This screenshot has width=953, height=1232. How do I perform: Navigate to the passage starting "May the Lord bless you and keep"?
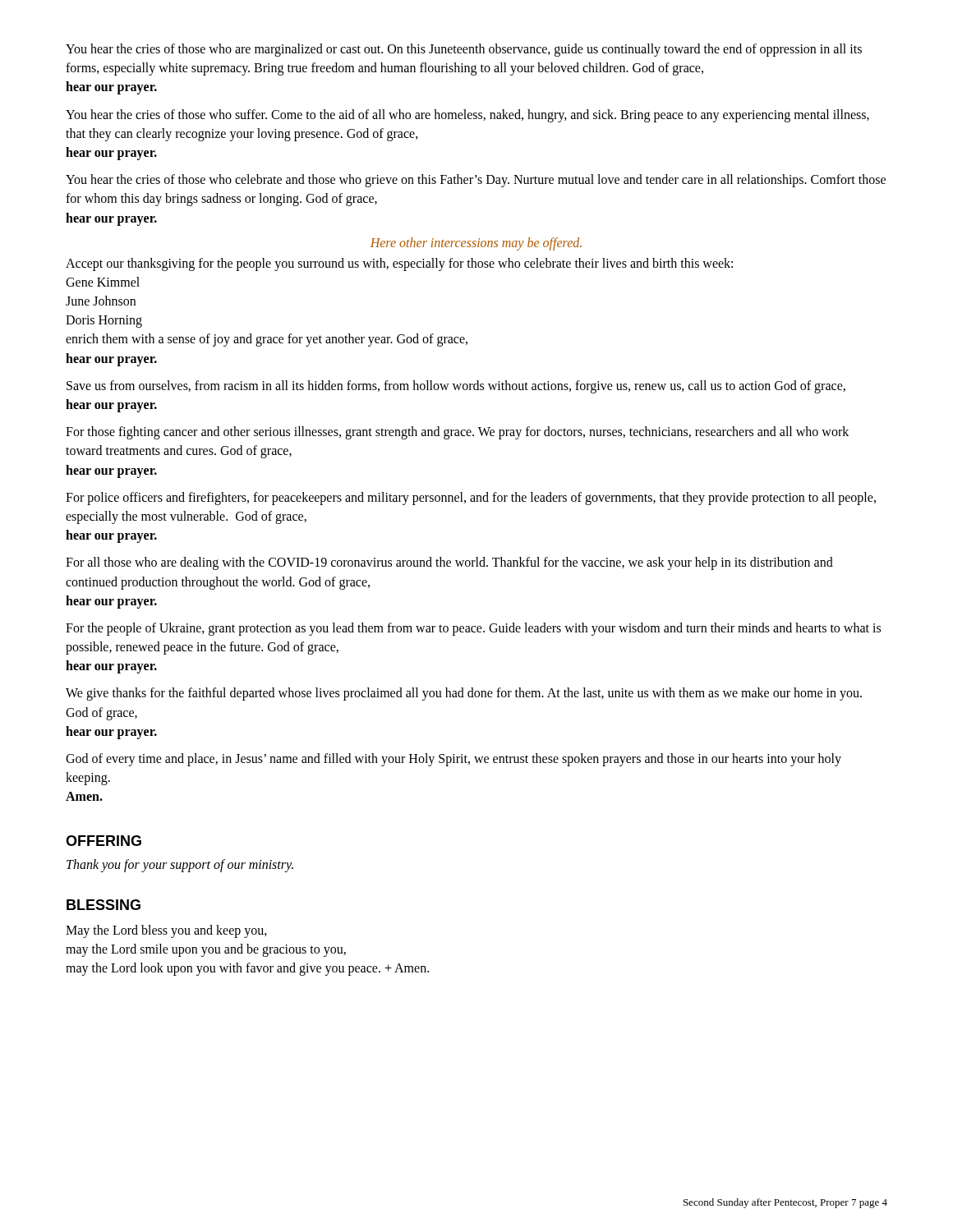248,949
